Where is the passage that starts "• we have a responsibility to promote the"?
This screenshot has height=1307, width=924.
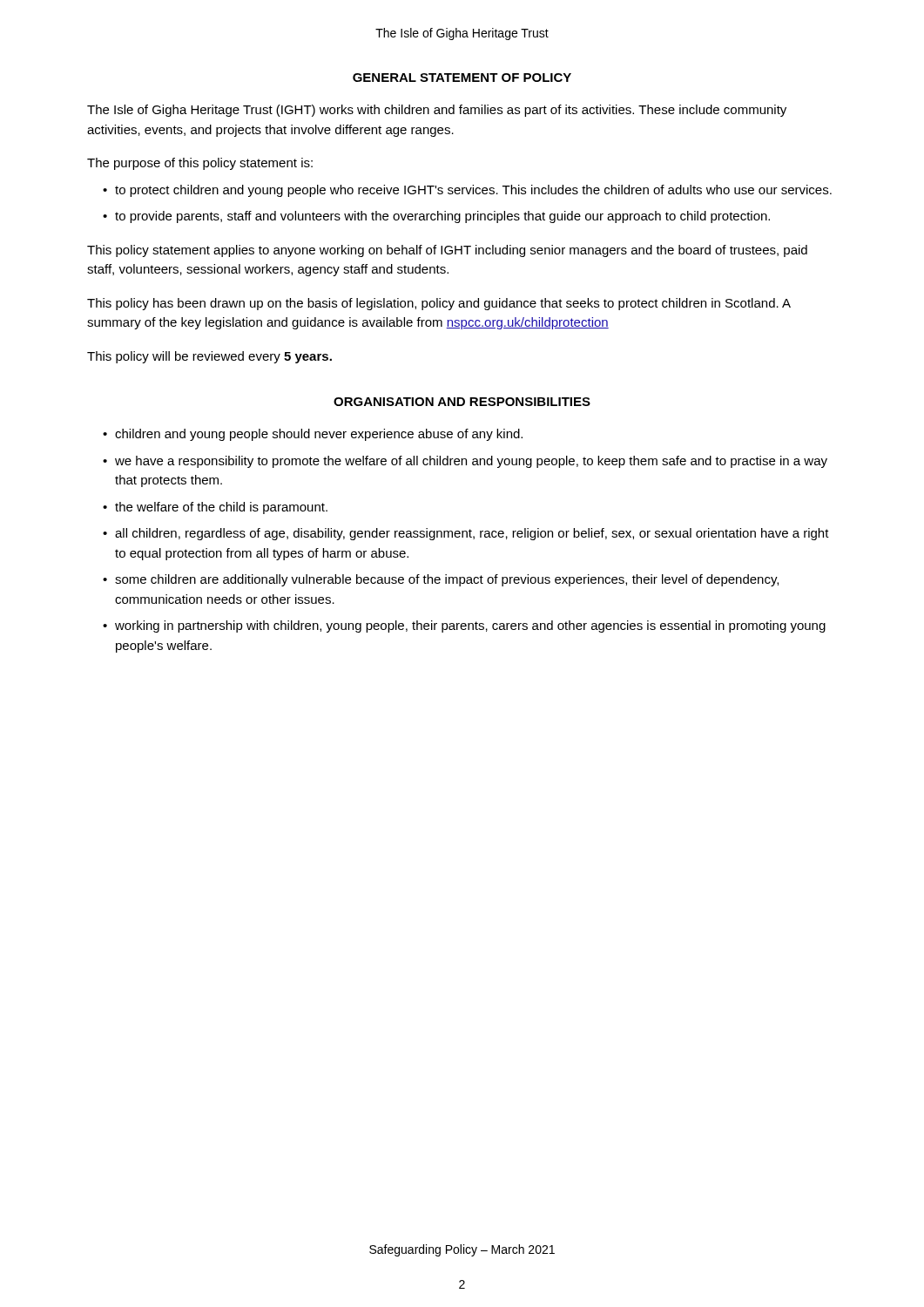click(462, 471)
